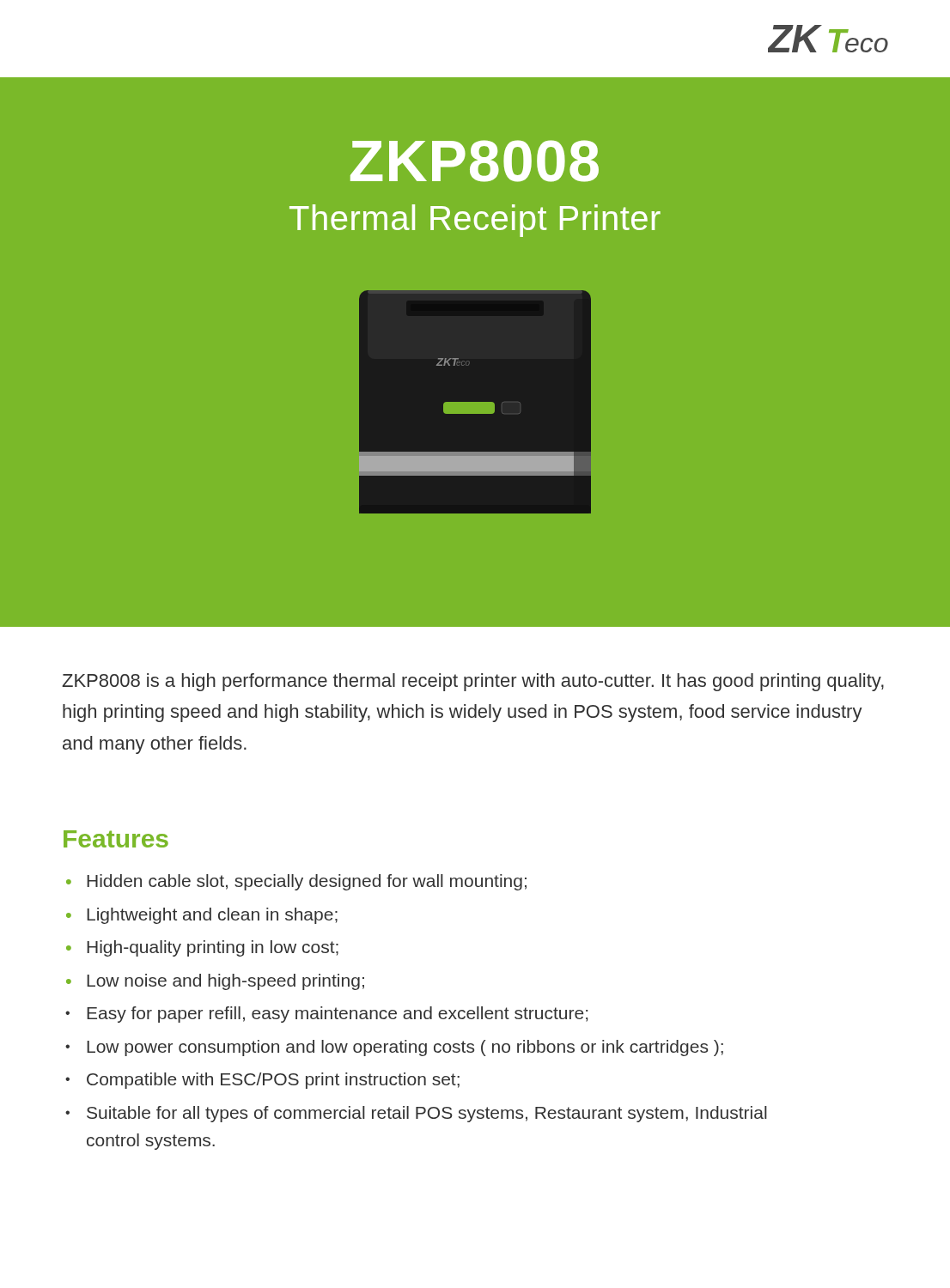Select the element starting "• Low noise"
950x1288 pixels.
pyautogui.click(x=215, y=980)
